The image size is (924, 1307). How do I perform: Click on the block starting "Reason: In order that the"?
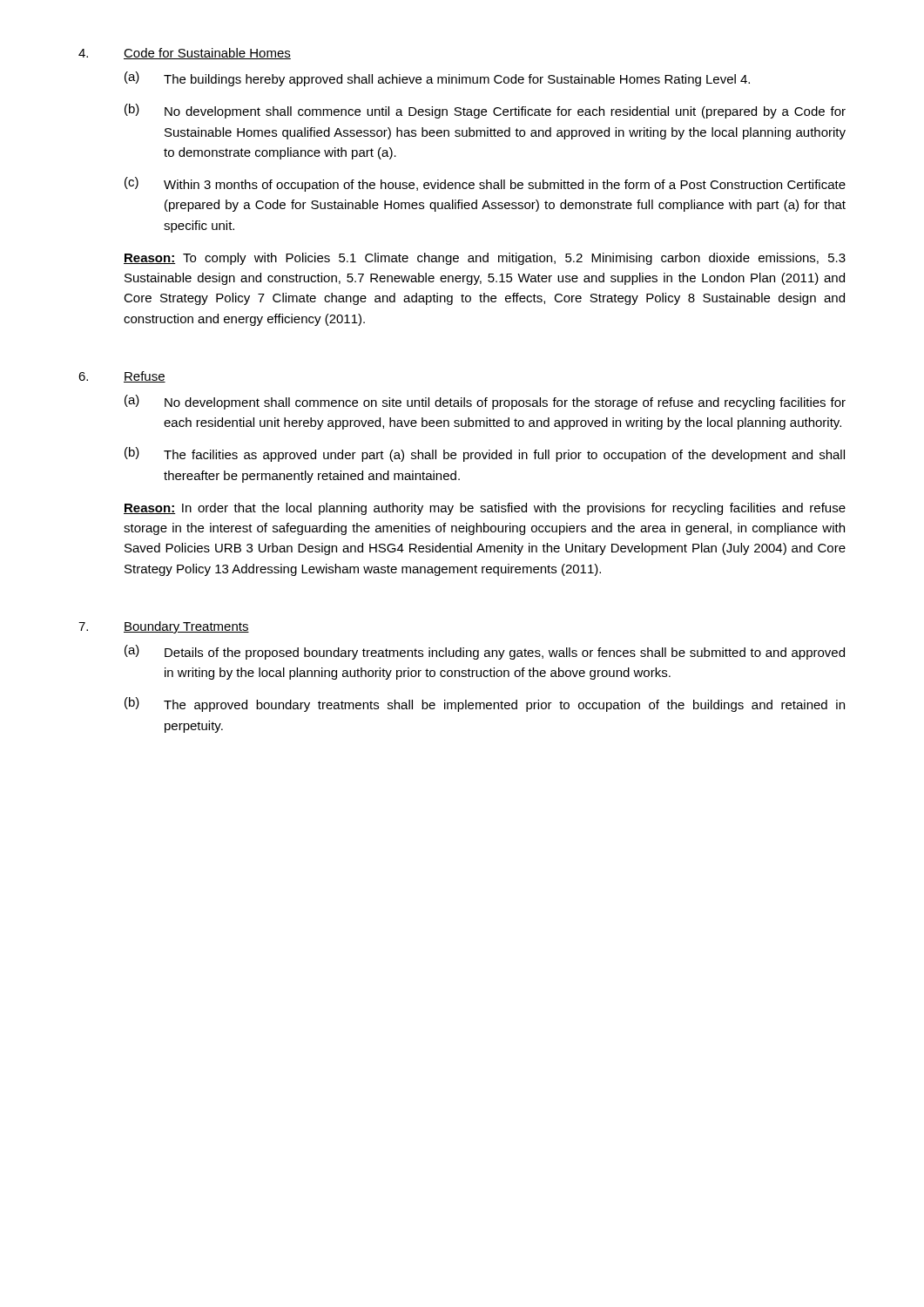tap(485, 538)
